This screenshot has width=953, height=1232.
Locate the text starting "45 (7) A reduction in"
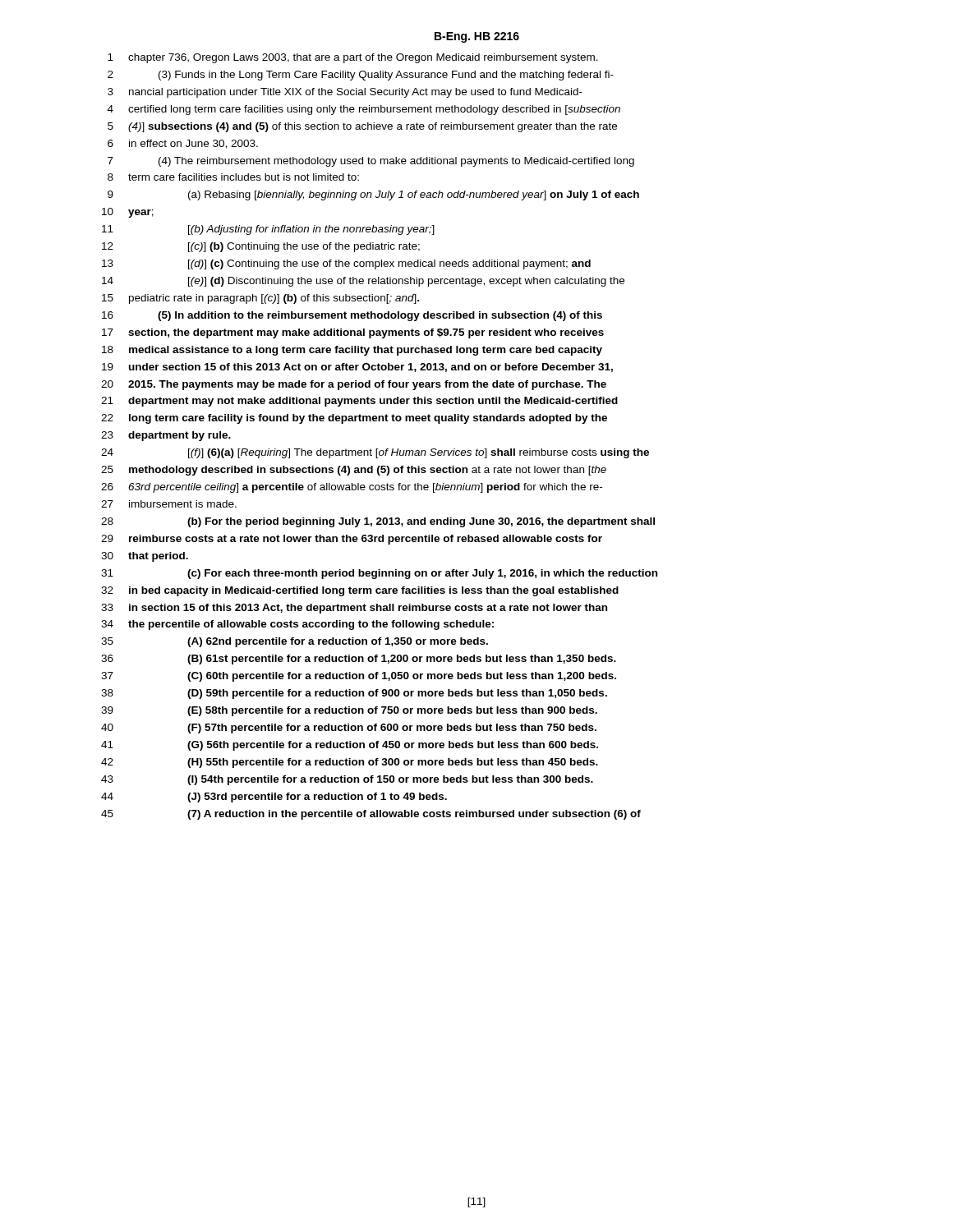click(476, 814)
